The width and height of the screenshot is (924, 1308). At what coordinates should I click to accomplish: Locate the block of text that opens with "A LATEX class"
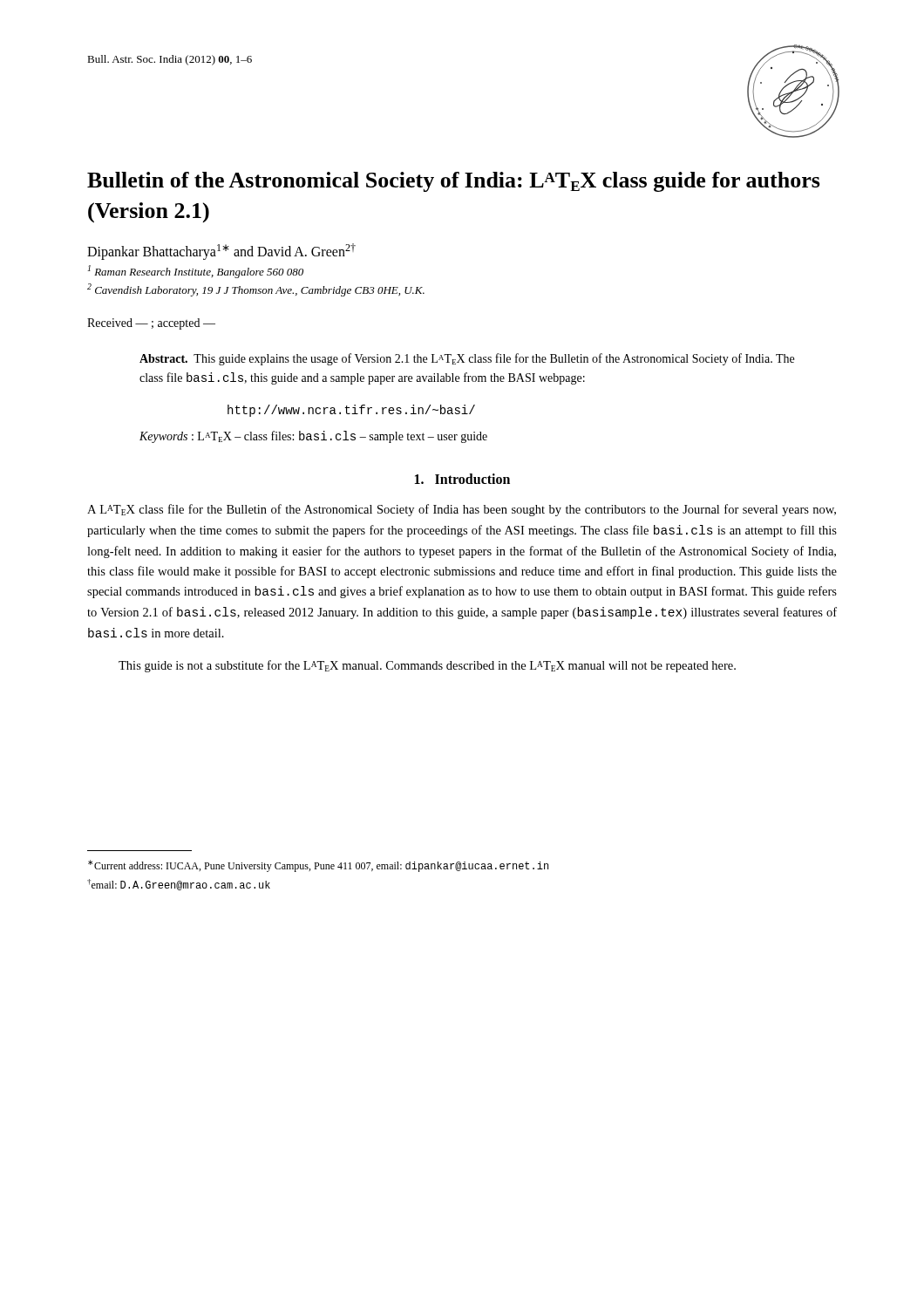[x=462, y=572]
